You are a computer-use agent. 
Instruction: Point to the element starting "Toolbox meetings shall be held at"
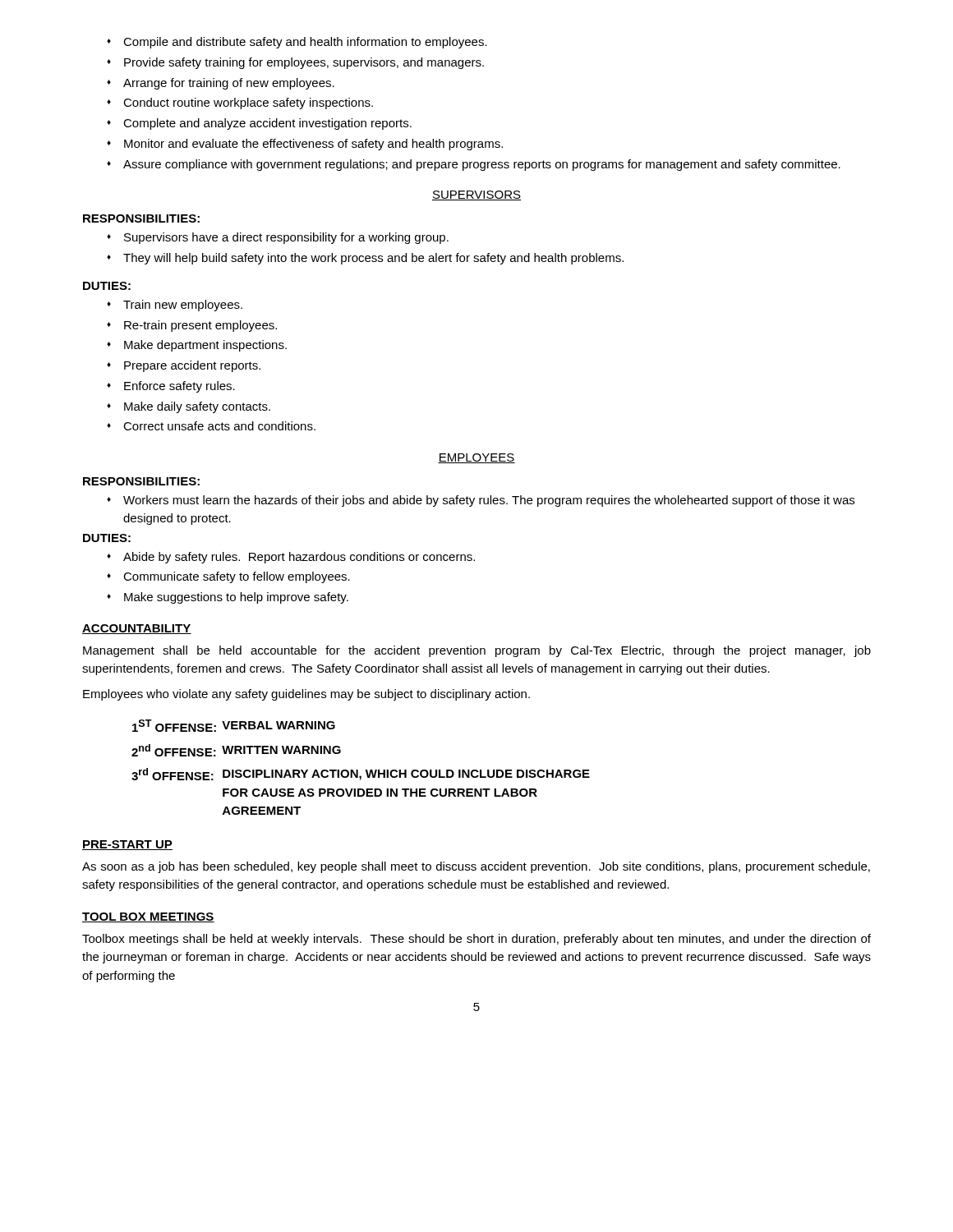476,957
